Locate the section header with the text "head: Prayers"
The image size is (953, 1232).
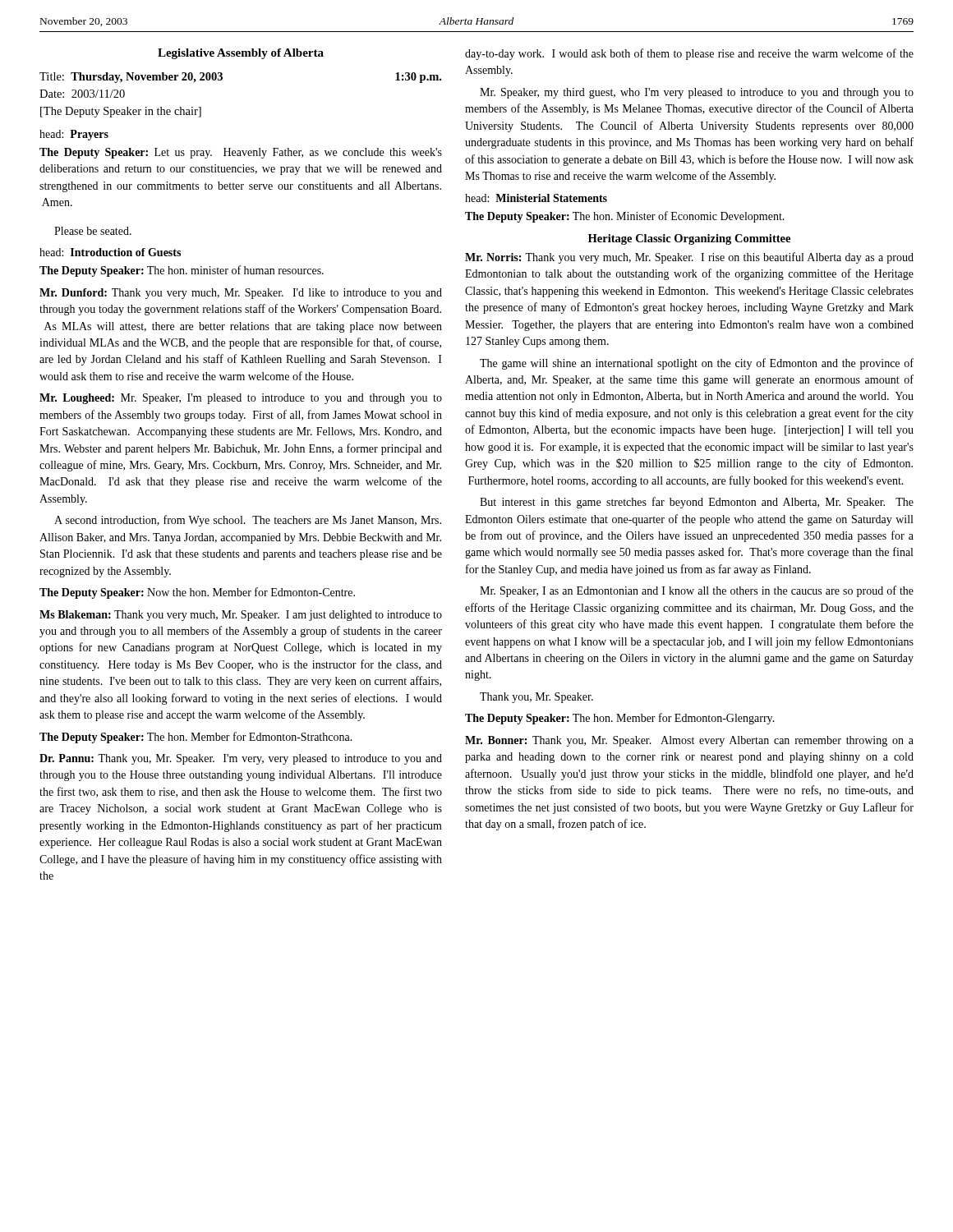tap(74, 134)
